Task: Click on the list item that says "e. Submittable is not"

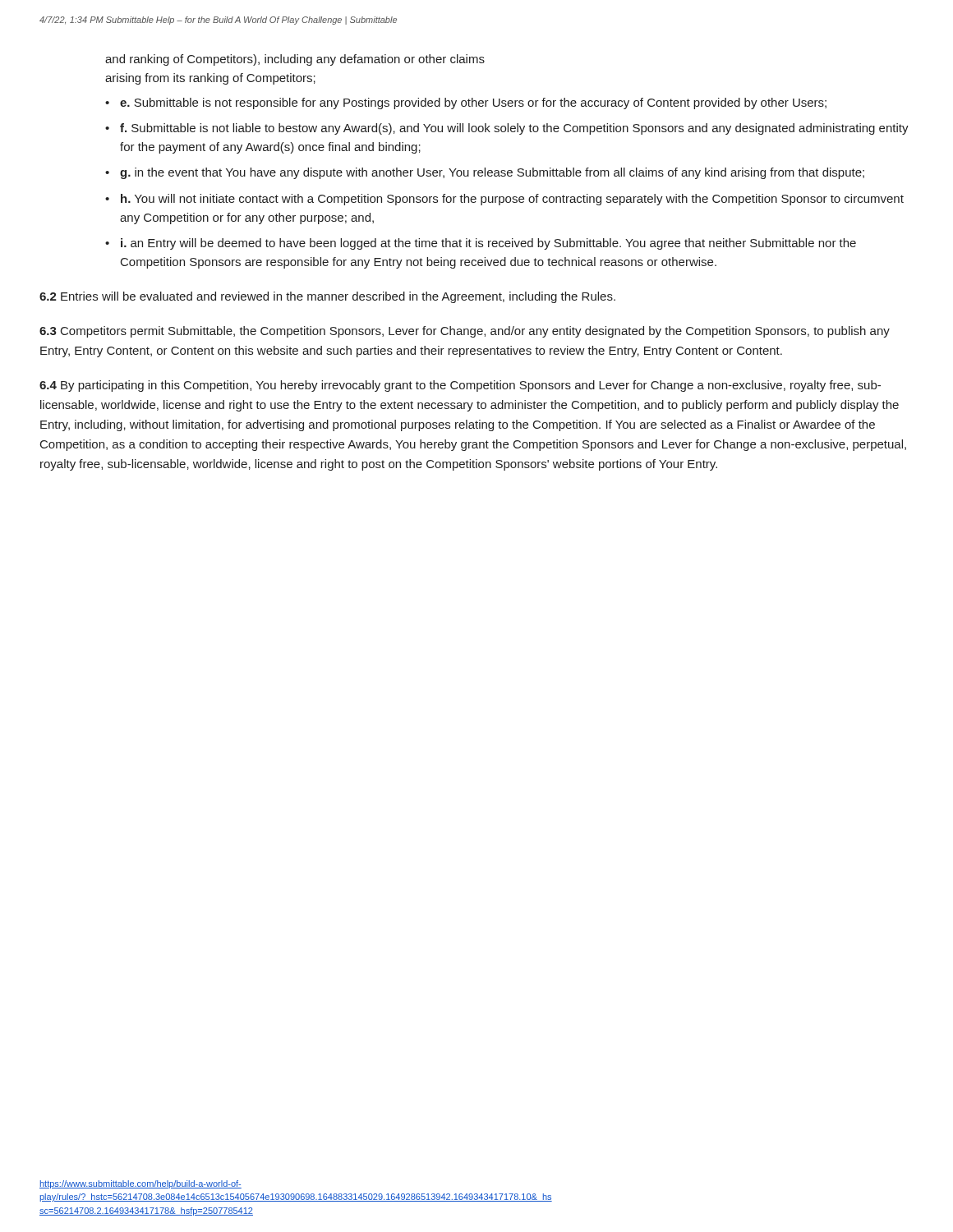Action: coord(474,102)
